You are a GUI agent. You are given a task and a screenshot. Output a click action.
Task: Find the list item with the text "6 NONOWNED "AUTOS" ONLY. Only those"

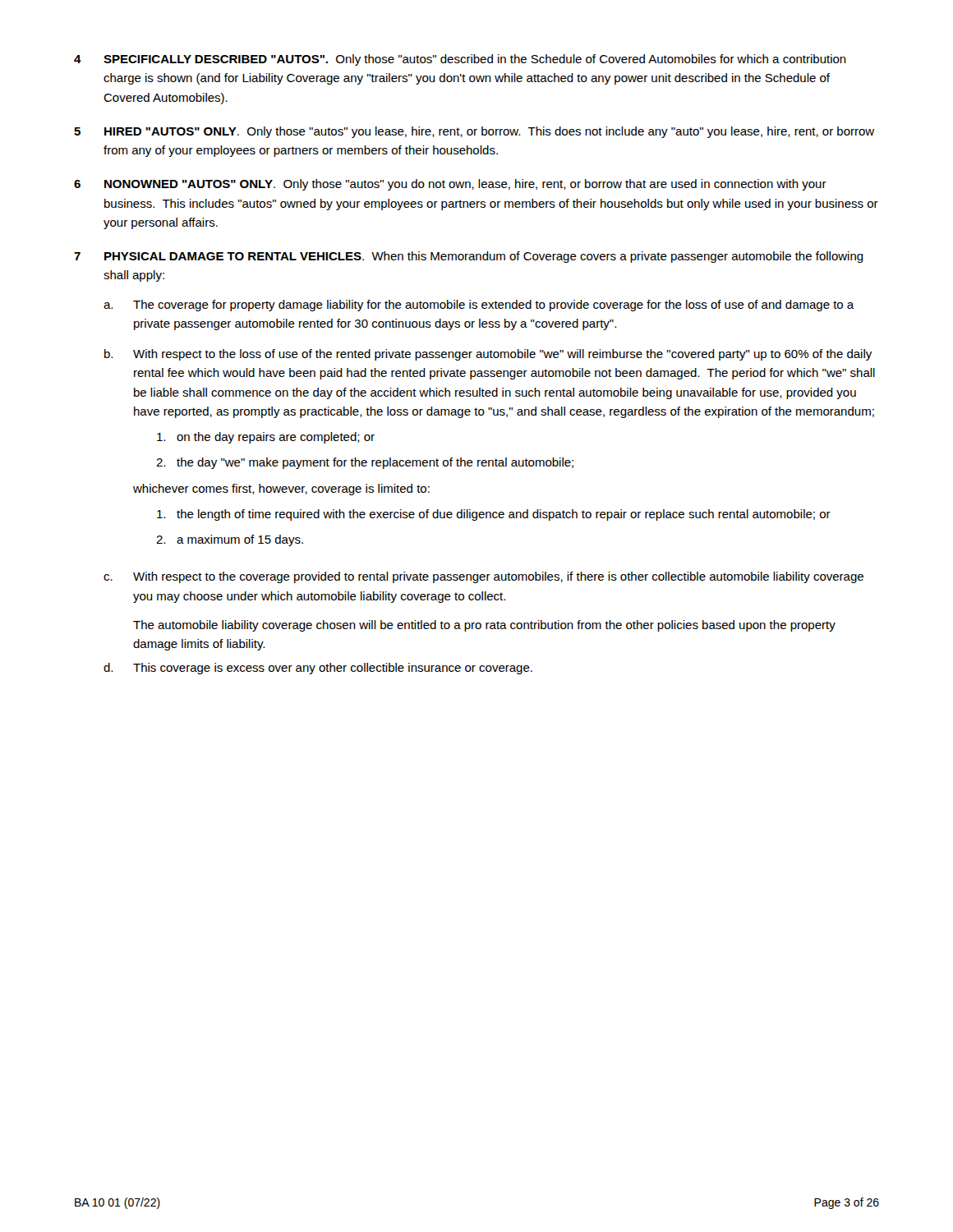click(476, 203)
